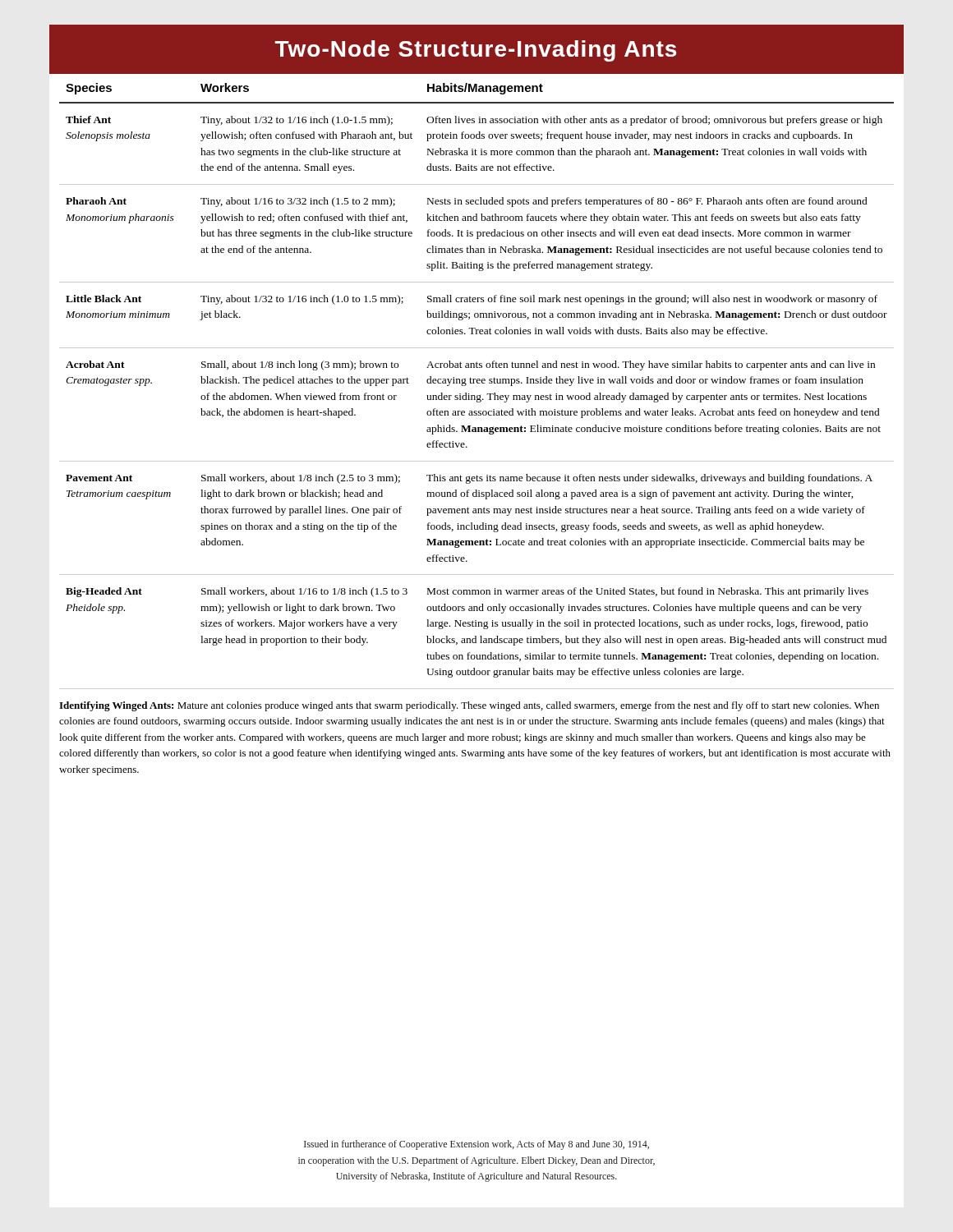The width and height of the screenshot is (953, 1232).
Task: Locate the table with the text "Small craters of fine"
Action: click(476, 381)
